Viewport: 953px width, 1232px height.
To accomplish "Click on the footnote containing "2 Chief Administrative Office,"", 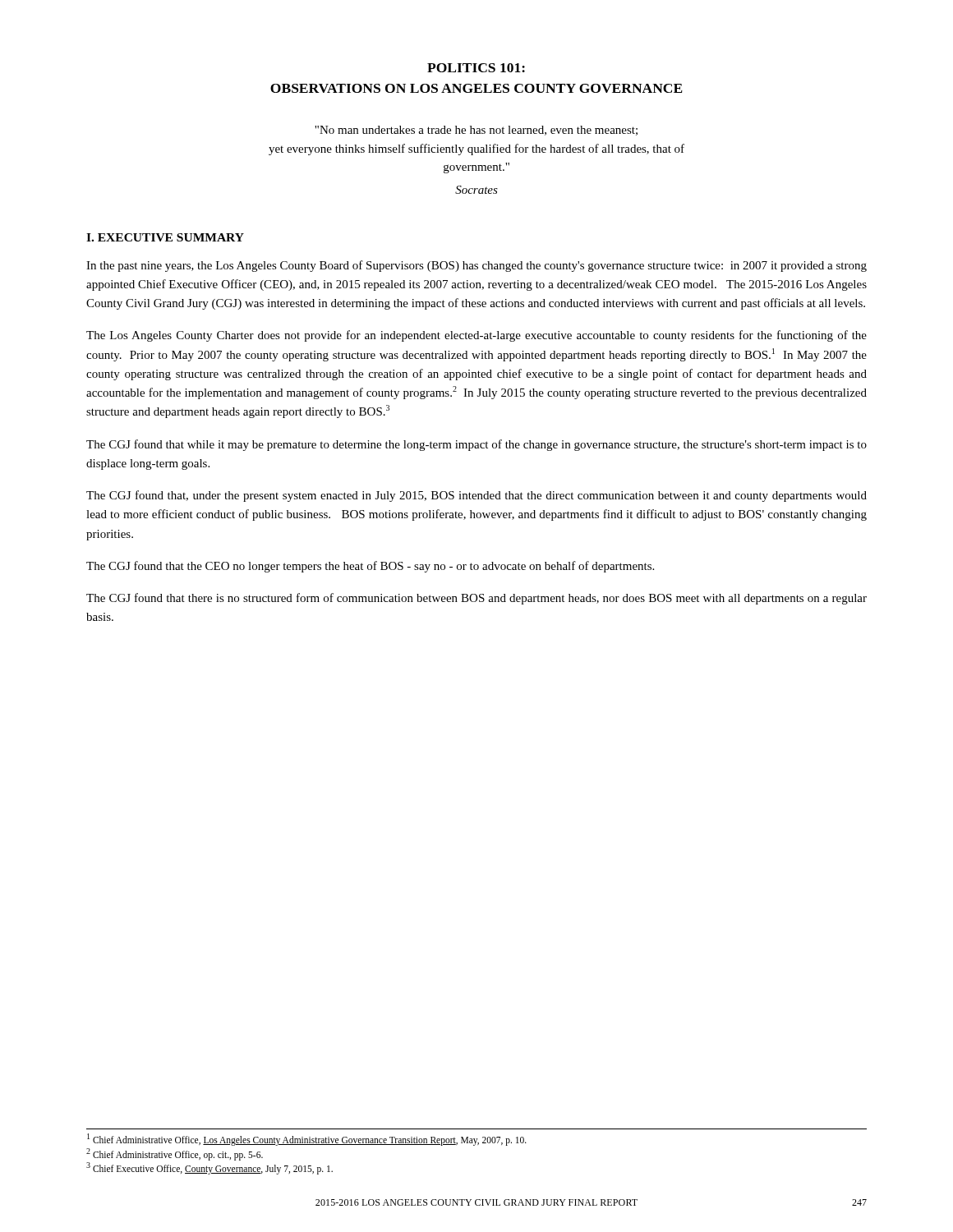I will (x=175, y=1154).
